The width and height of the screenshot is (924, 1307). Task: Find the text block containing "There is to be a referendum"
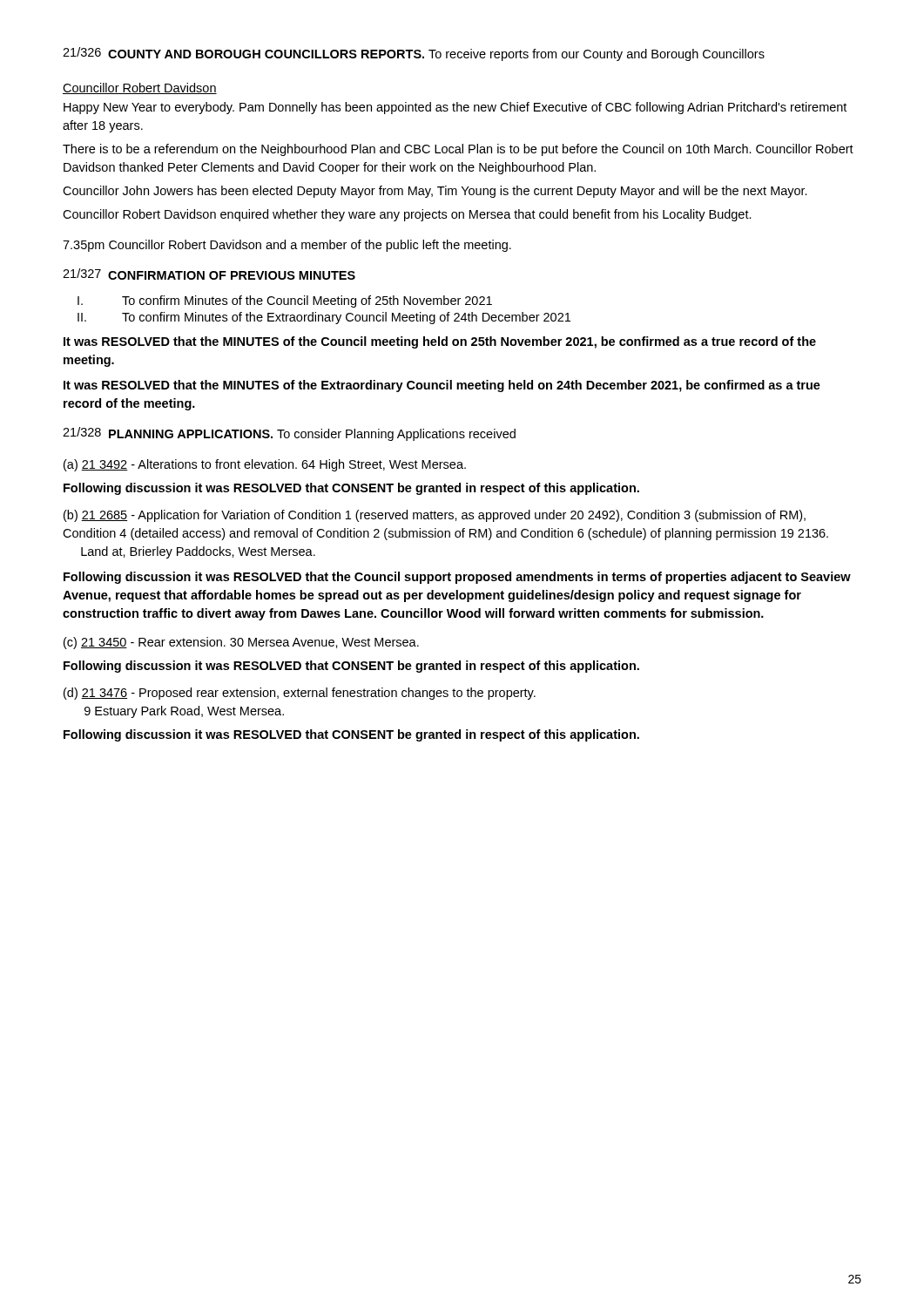tap(462, 159)
